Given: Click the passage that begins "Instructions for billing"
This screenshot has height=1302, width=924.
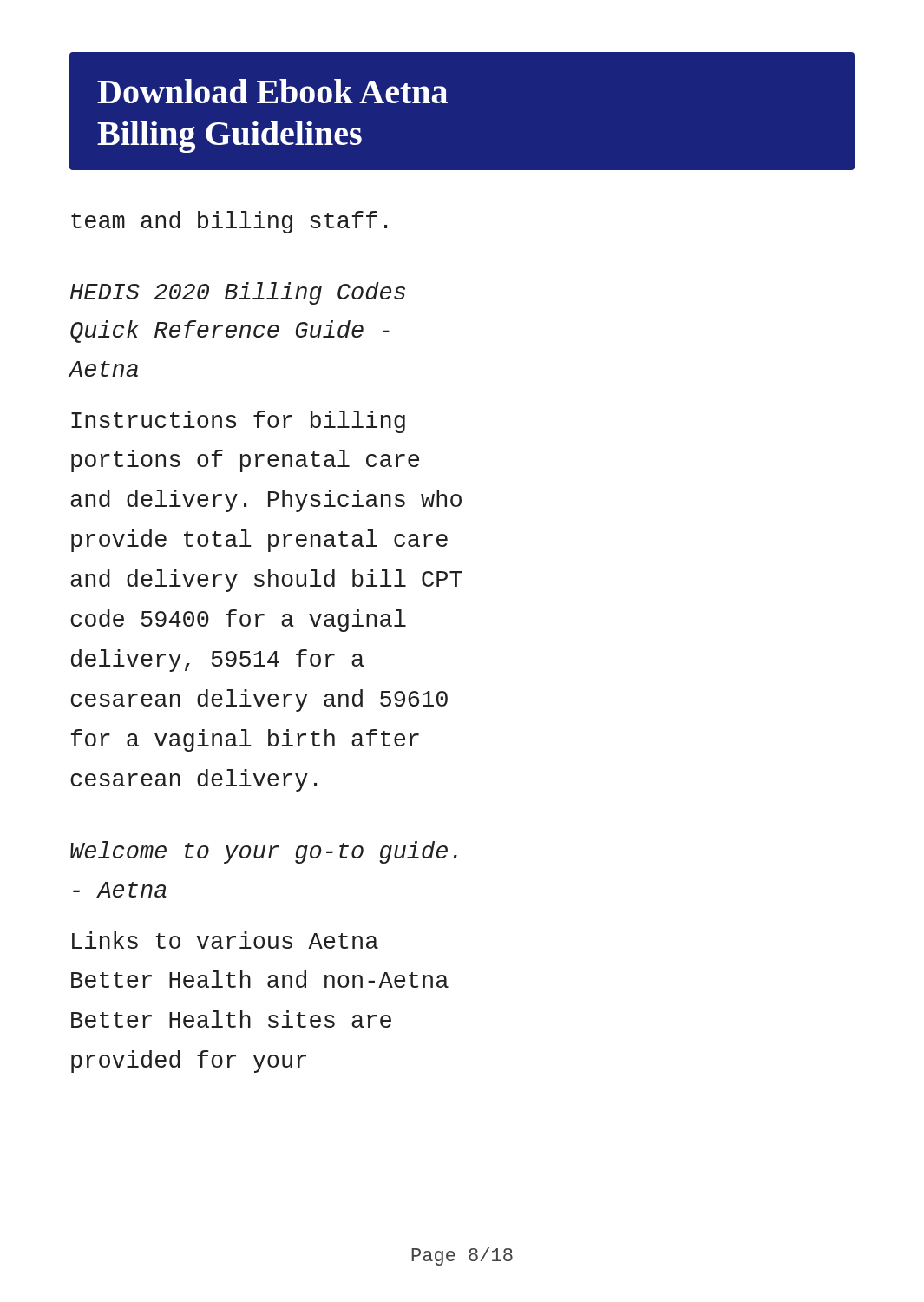Looking at the screenshot, I should click(x=266, y=601).
